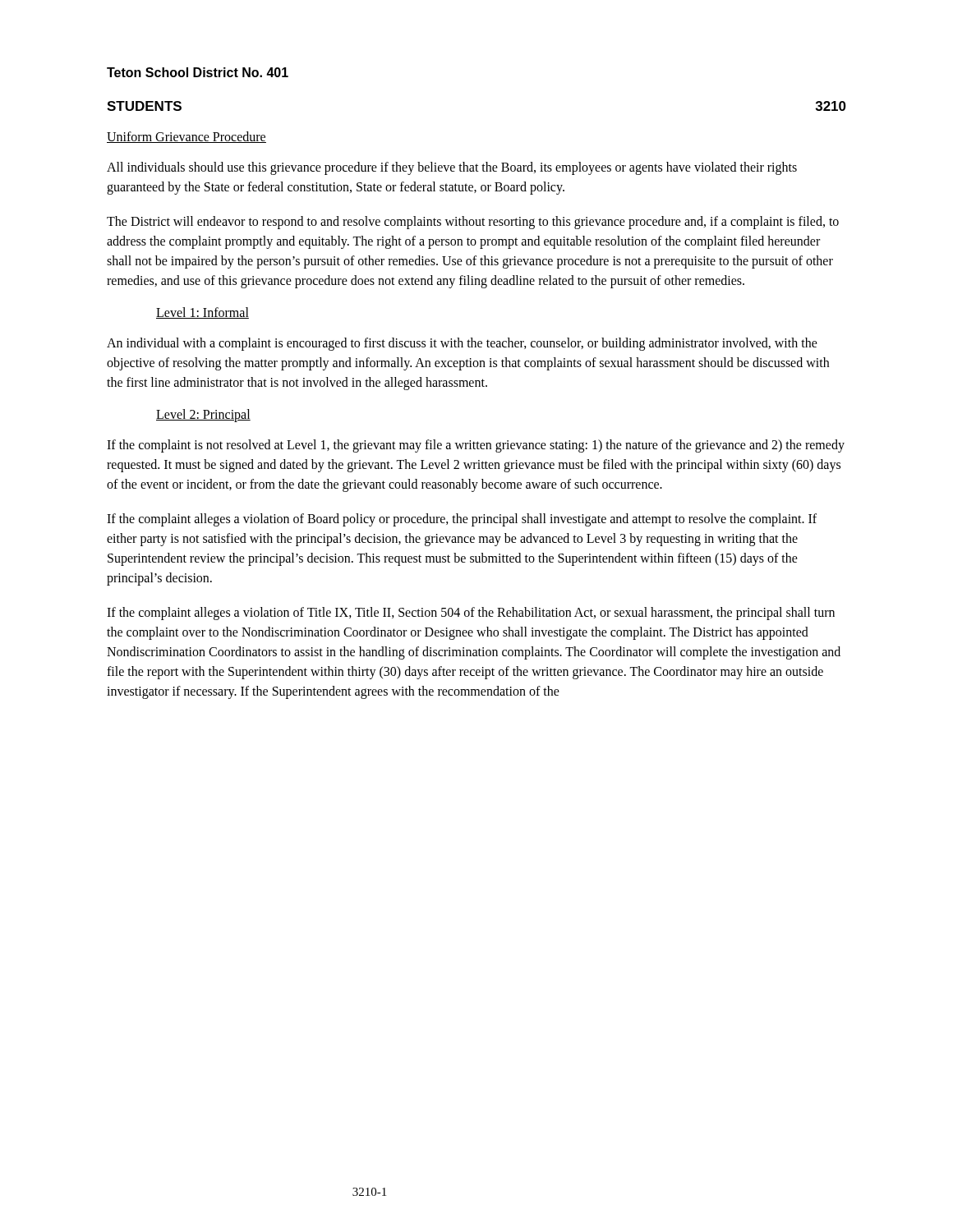Find the block starting "If the complaint is not resolved at Level"
The height and width of the screenshot is (1232, 953).
pos(476,464)
